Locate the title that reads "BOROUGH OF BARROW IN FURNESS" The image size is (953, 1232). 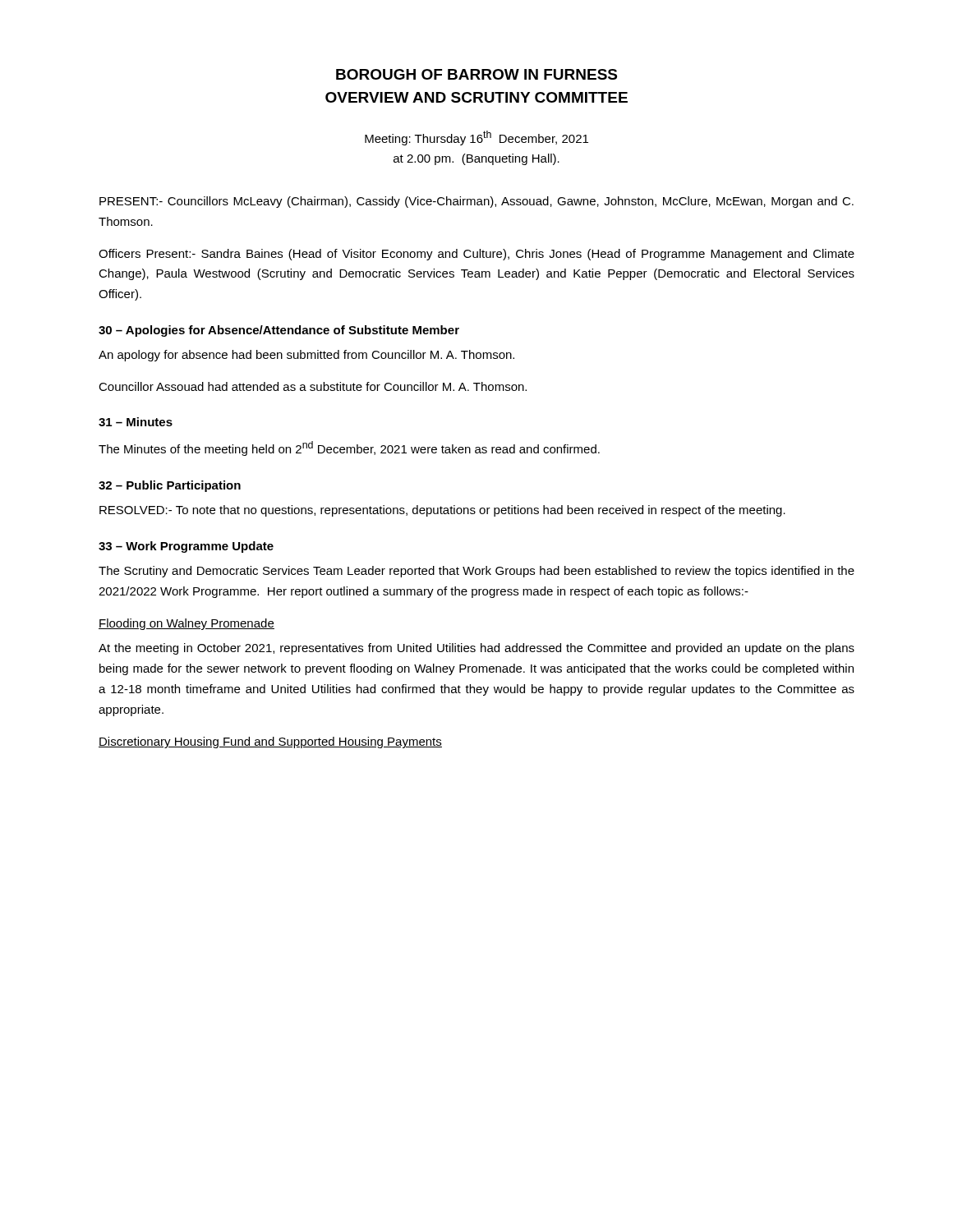pos(476,74)
